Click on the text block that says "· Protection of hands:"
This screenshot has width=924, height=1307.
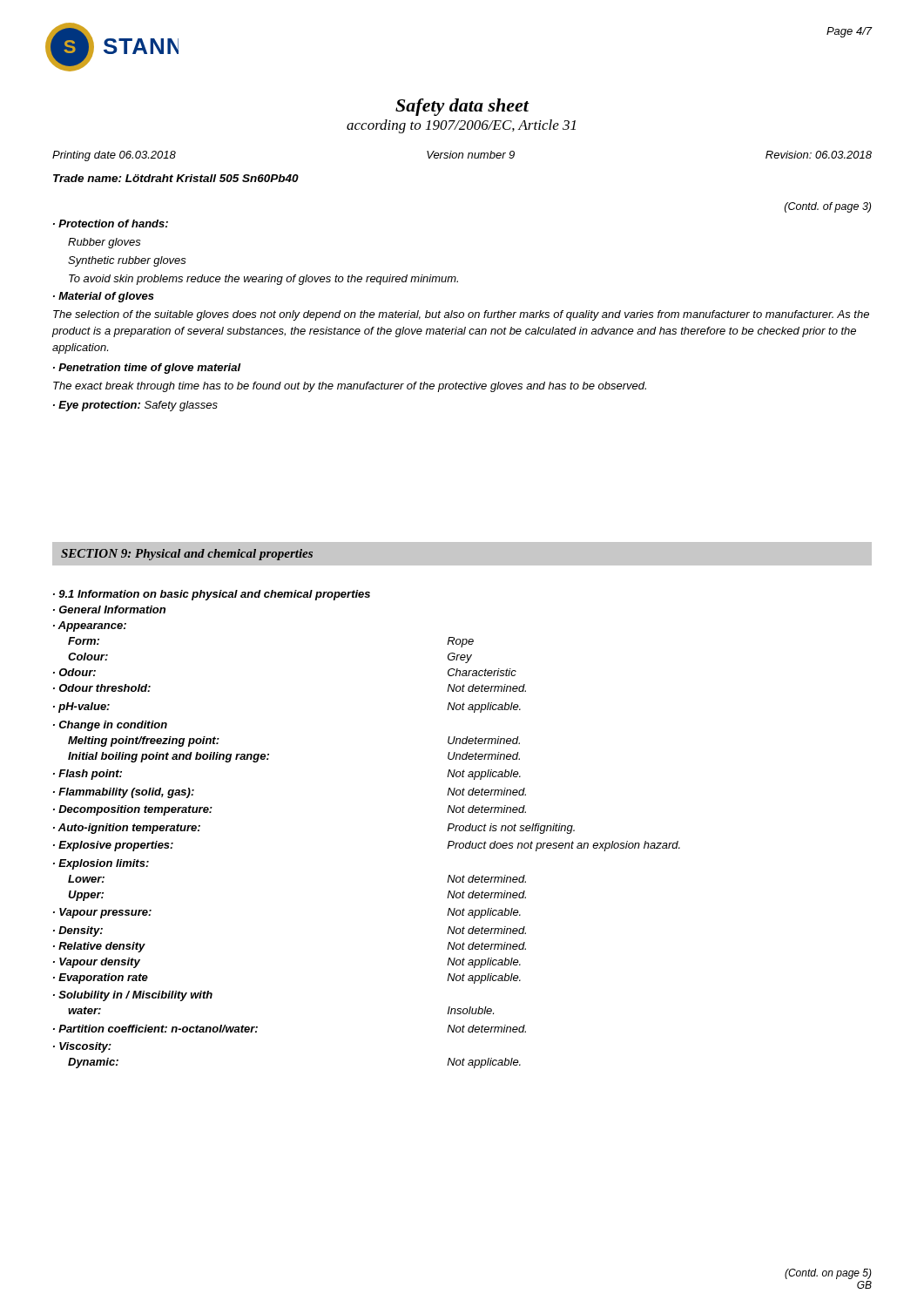point(462,315)
